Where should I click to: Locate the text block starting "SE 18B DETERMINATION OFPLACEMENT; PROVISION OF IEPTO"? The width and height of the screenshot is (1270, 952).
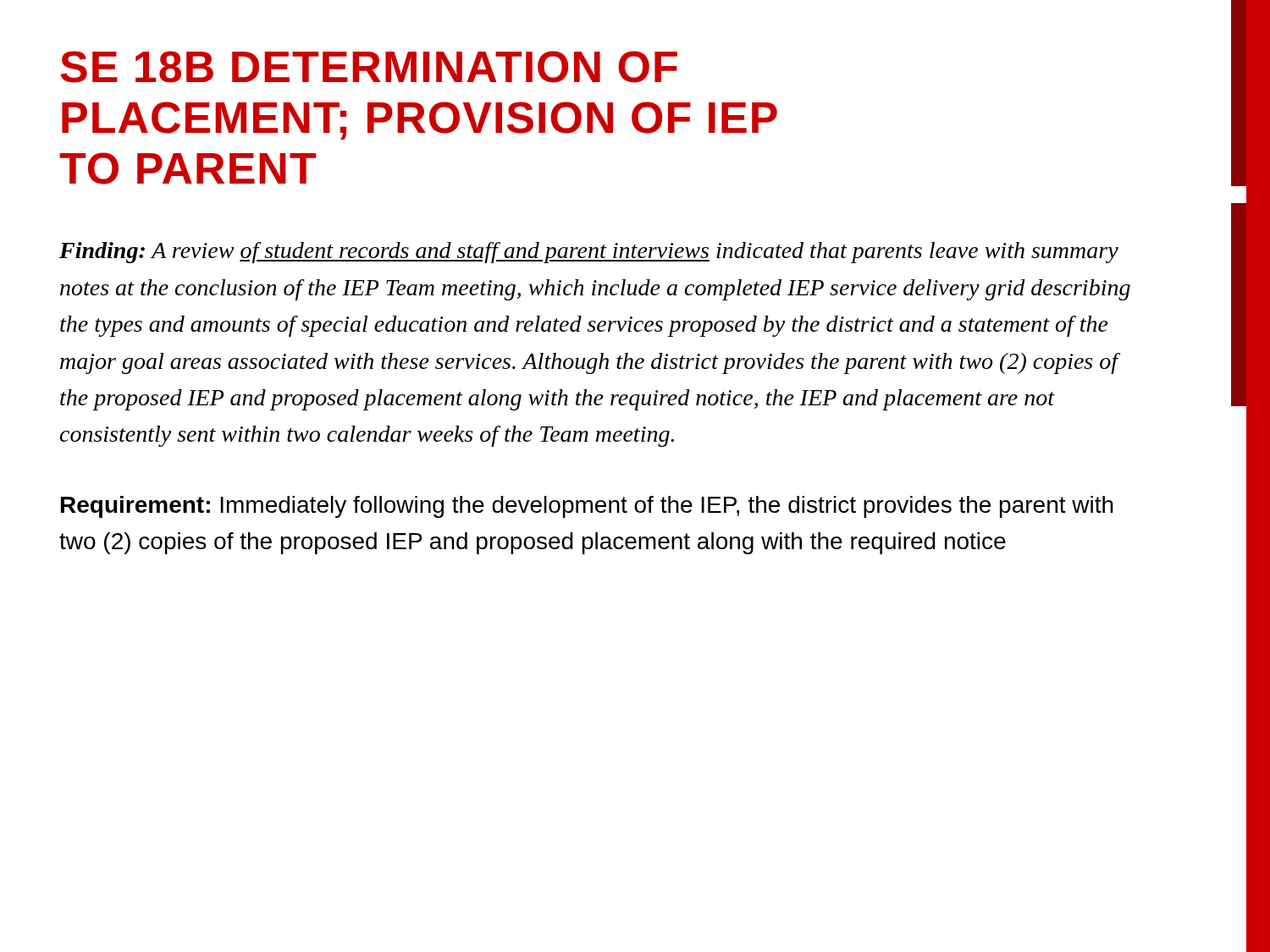[601, 118]
